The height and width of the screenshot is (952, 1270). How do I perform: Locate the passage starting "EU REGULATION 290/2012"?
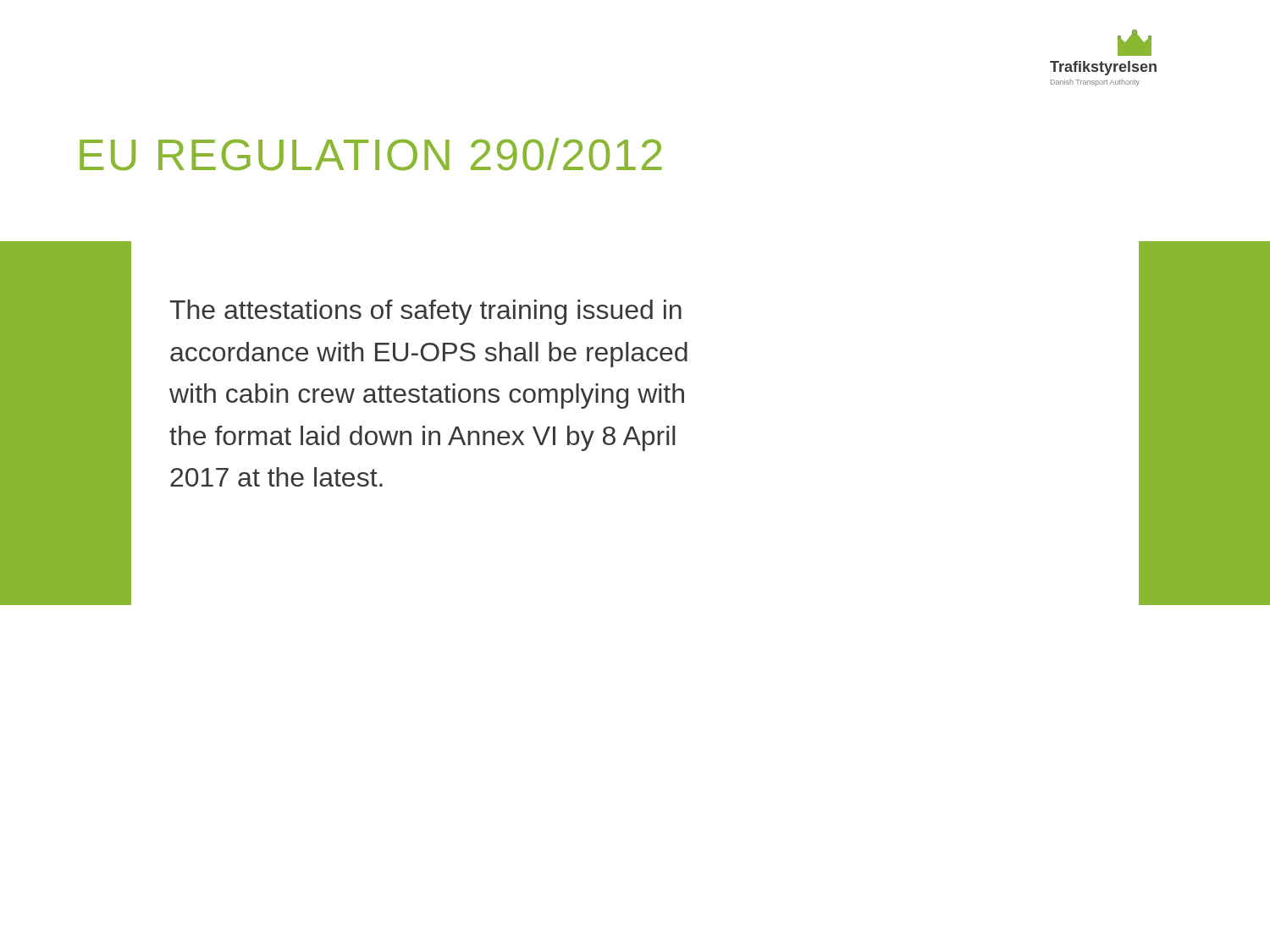coord(373,155)
